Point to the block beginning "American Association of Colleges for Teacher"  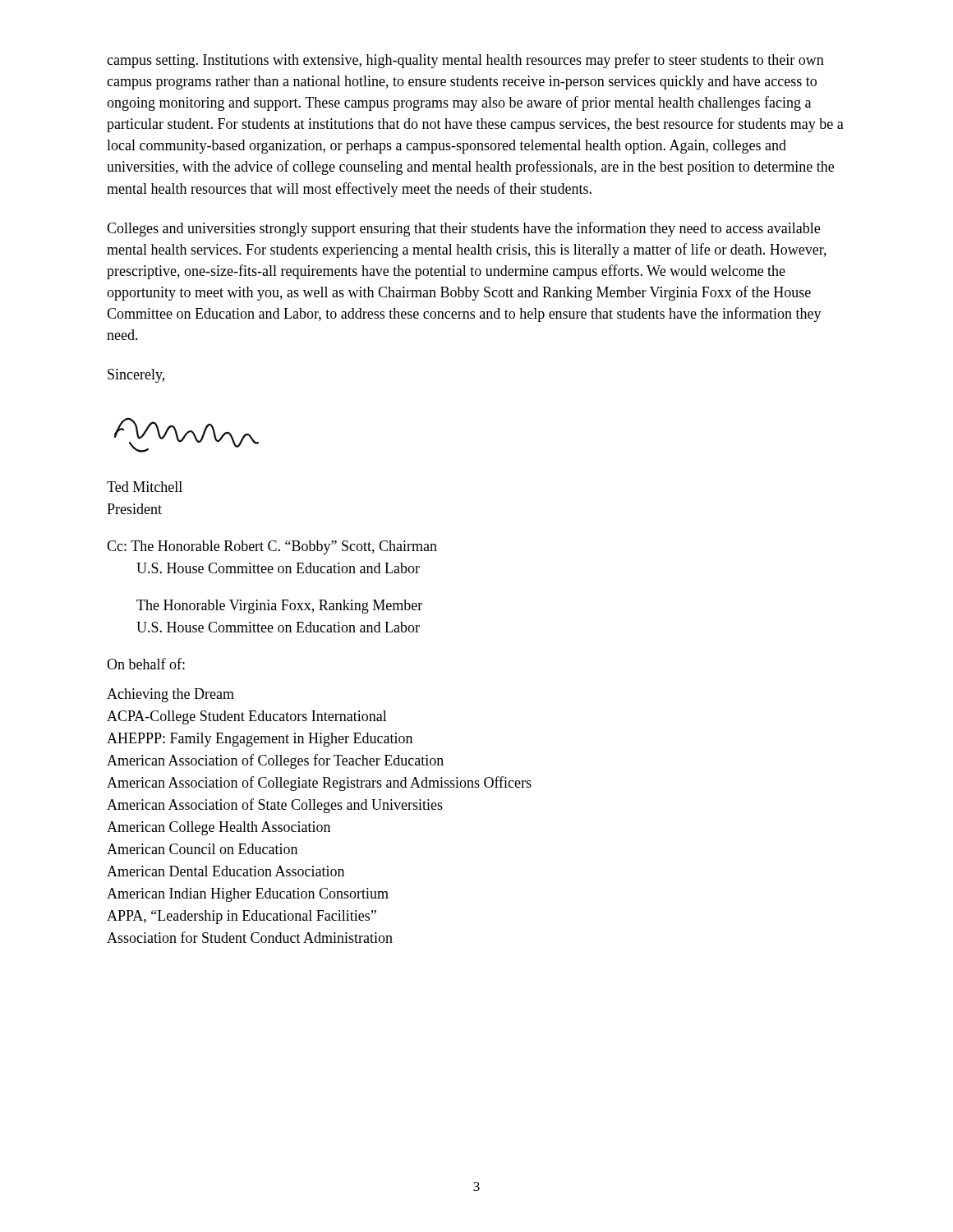click(275, 761)
